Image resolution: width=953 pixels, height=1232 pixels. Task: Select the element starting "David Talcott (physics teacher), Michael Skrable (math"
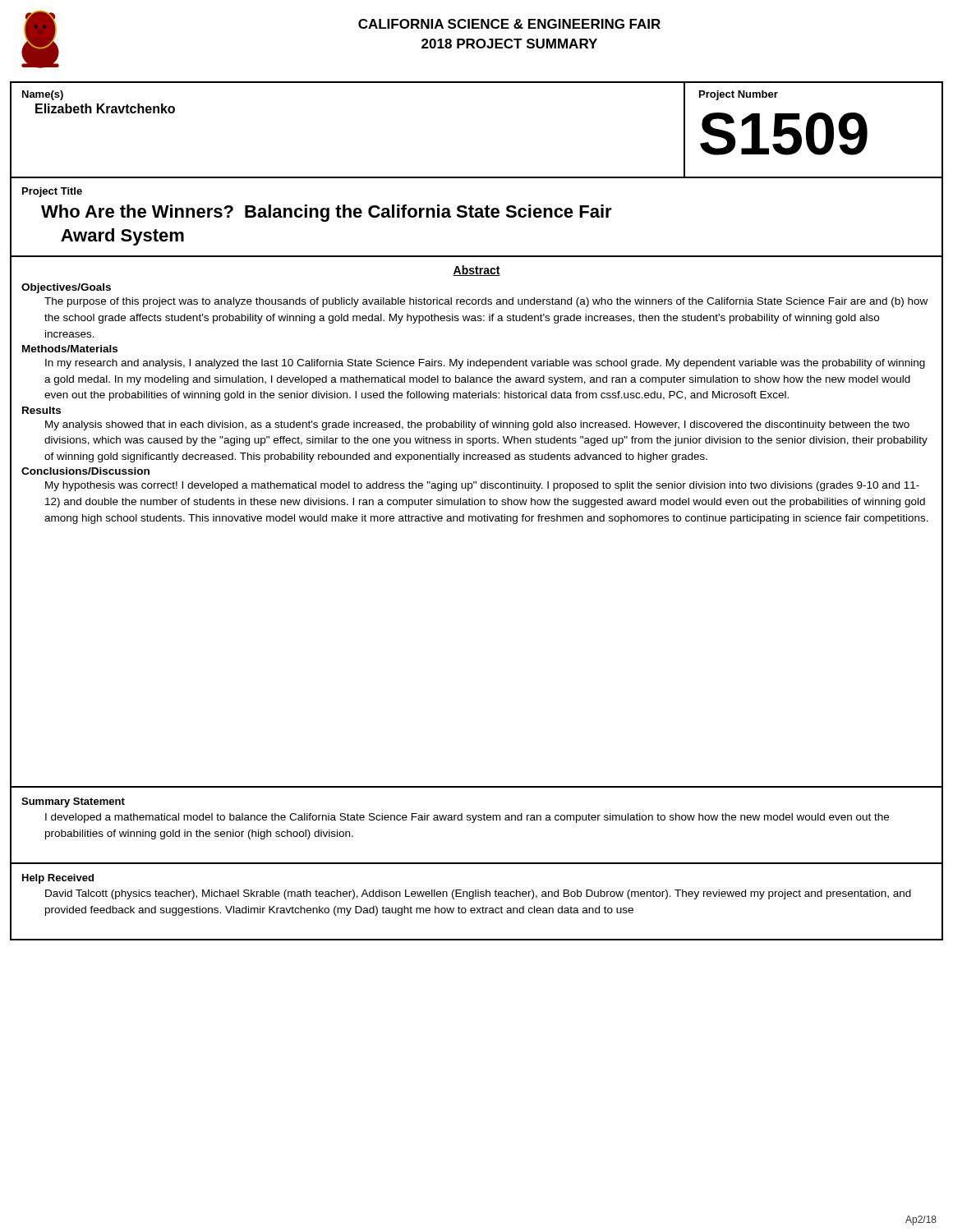pyautogui.click(x=478, y=901)
